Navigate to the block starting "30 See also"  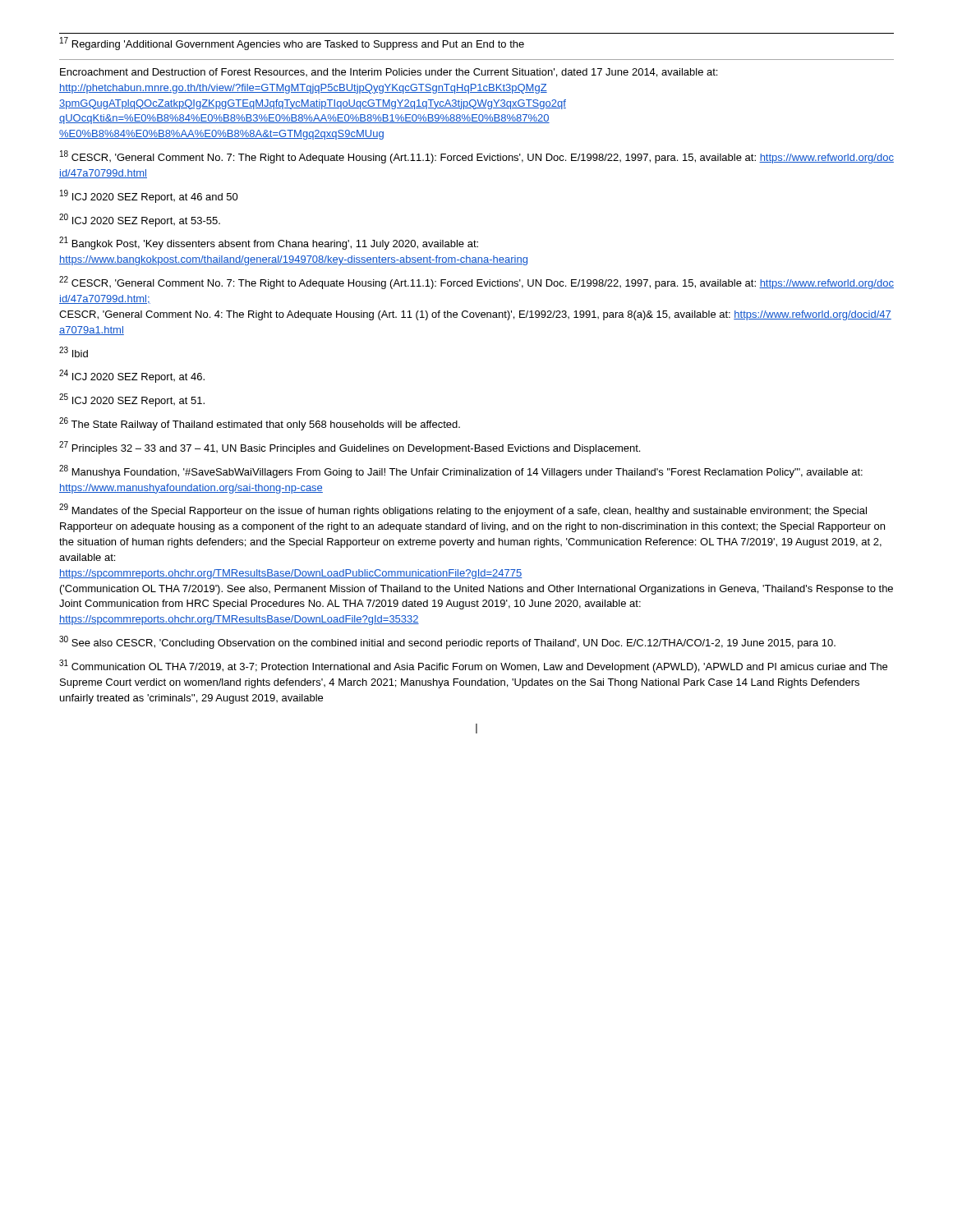pyautogui.click(x=448, y=642)
